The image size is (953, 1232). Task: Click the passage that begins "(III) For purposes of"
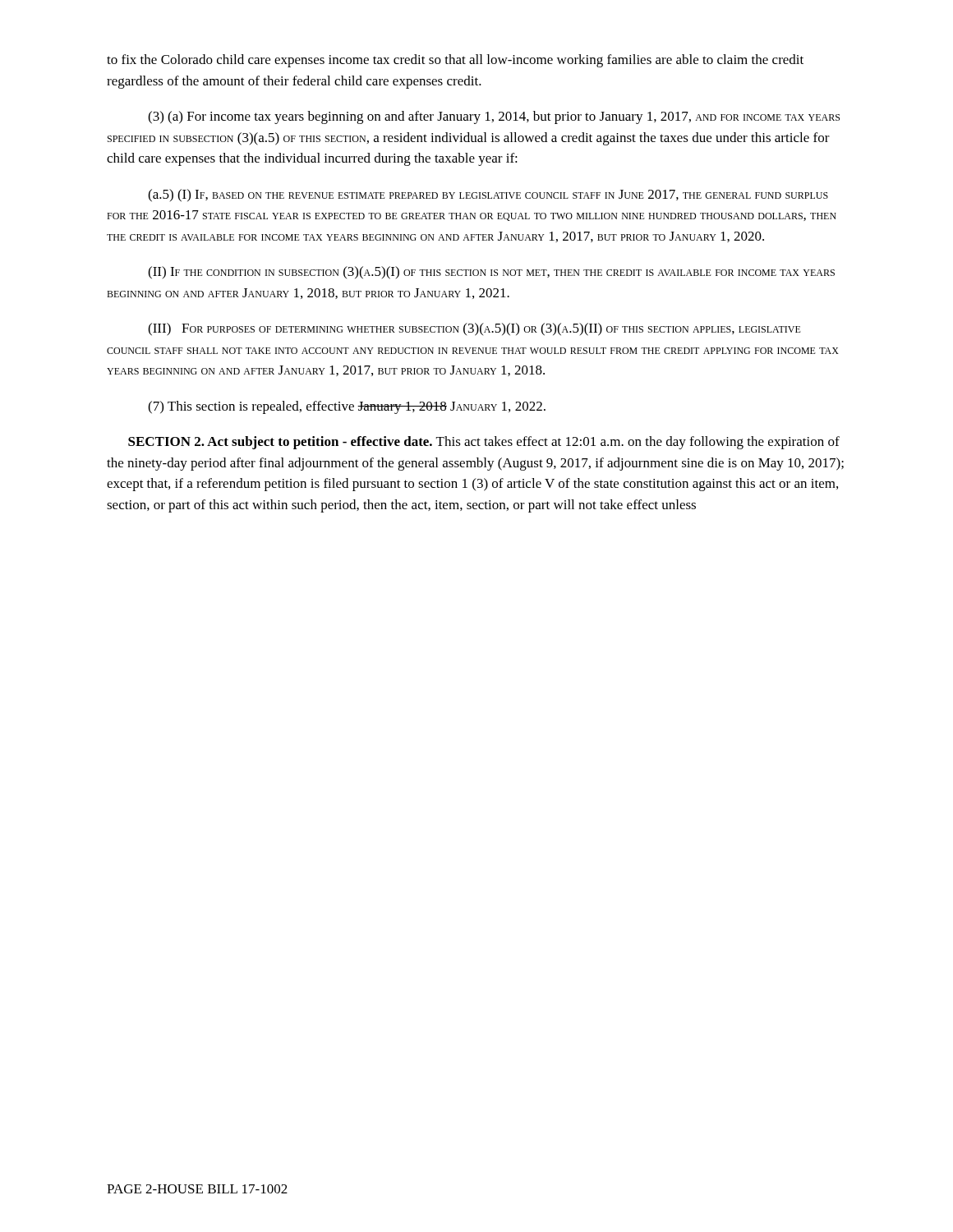(x=473, y=349)
